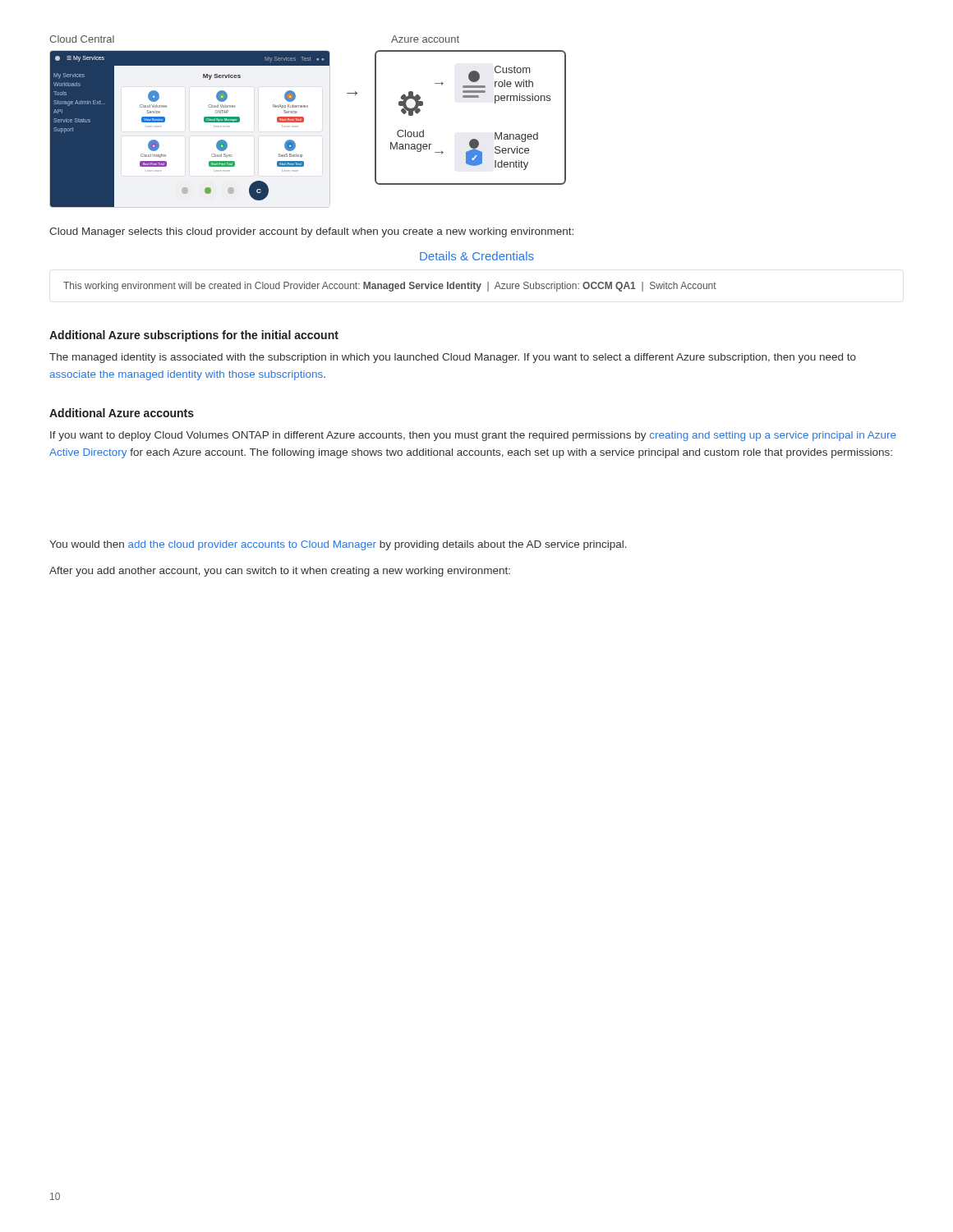Point to the block beginning "The managed identity is"

coord(453,365)
